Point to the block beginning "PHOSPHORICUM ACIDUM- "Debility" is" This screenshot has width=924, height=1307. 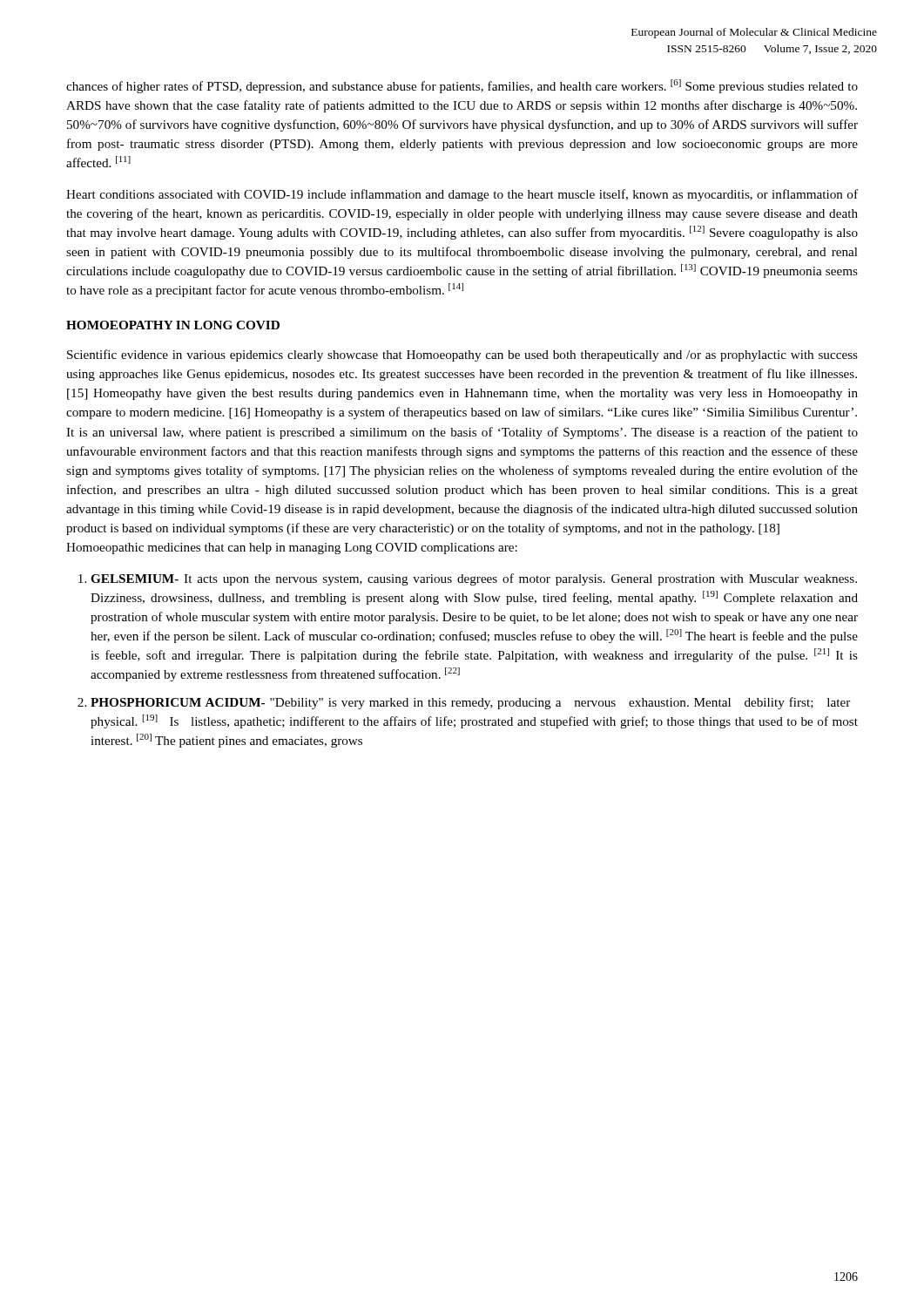(x=474, y=721)
